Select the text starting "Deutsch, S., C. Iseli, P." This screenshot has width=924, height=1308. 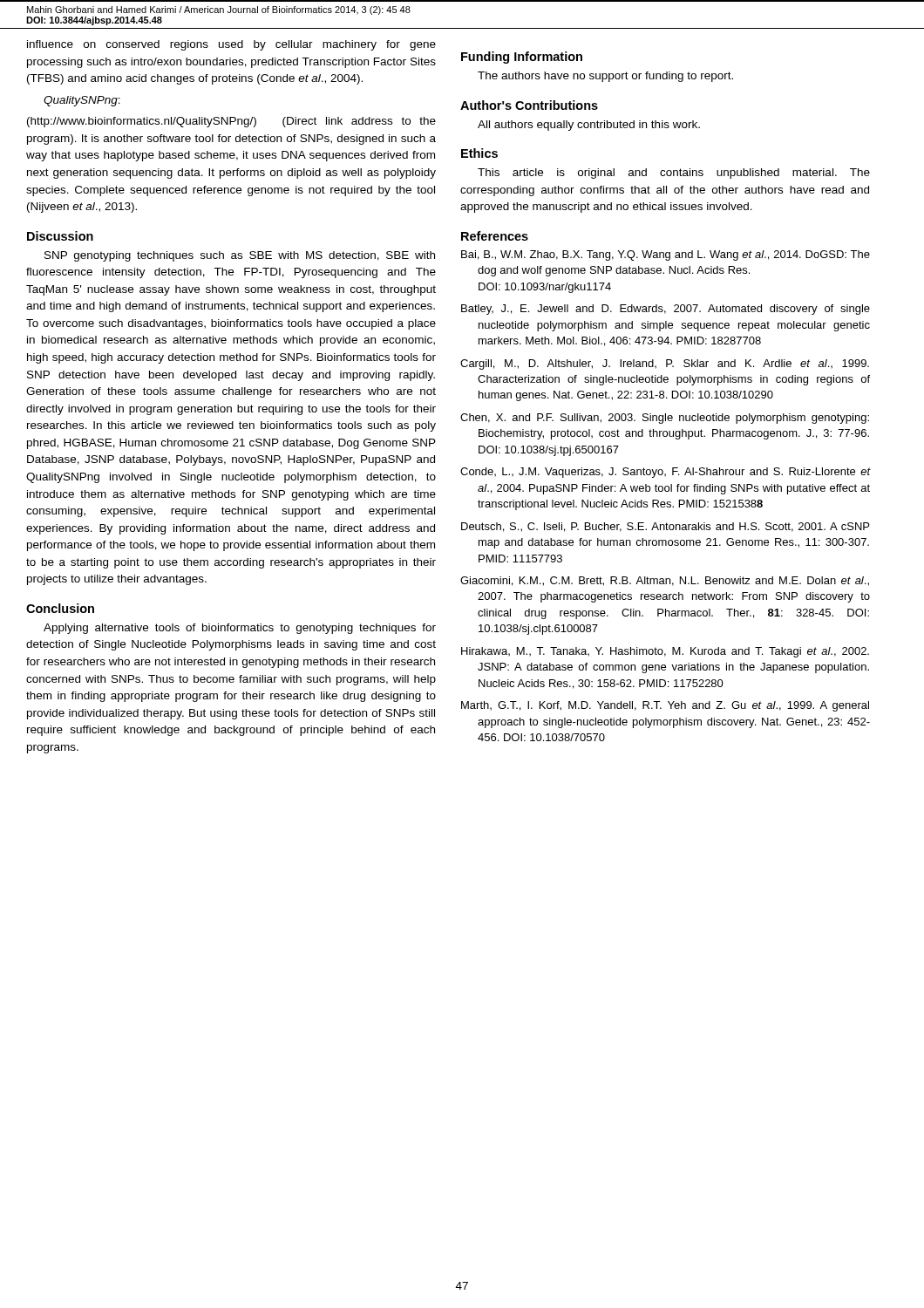(x=665, y=542)
